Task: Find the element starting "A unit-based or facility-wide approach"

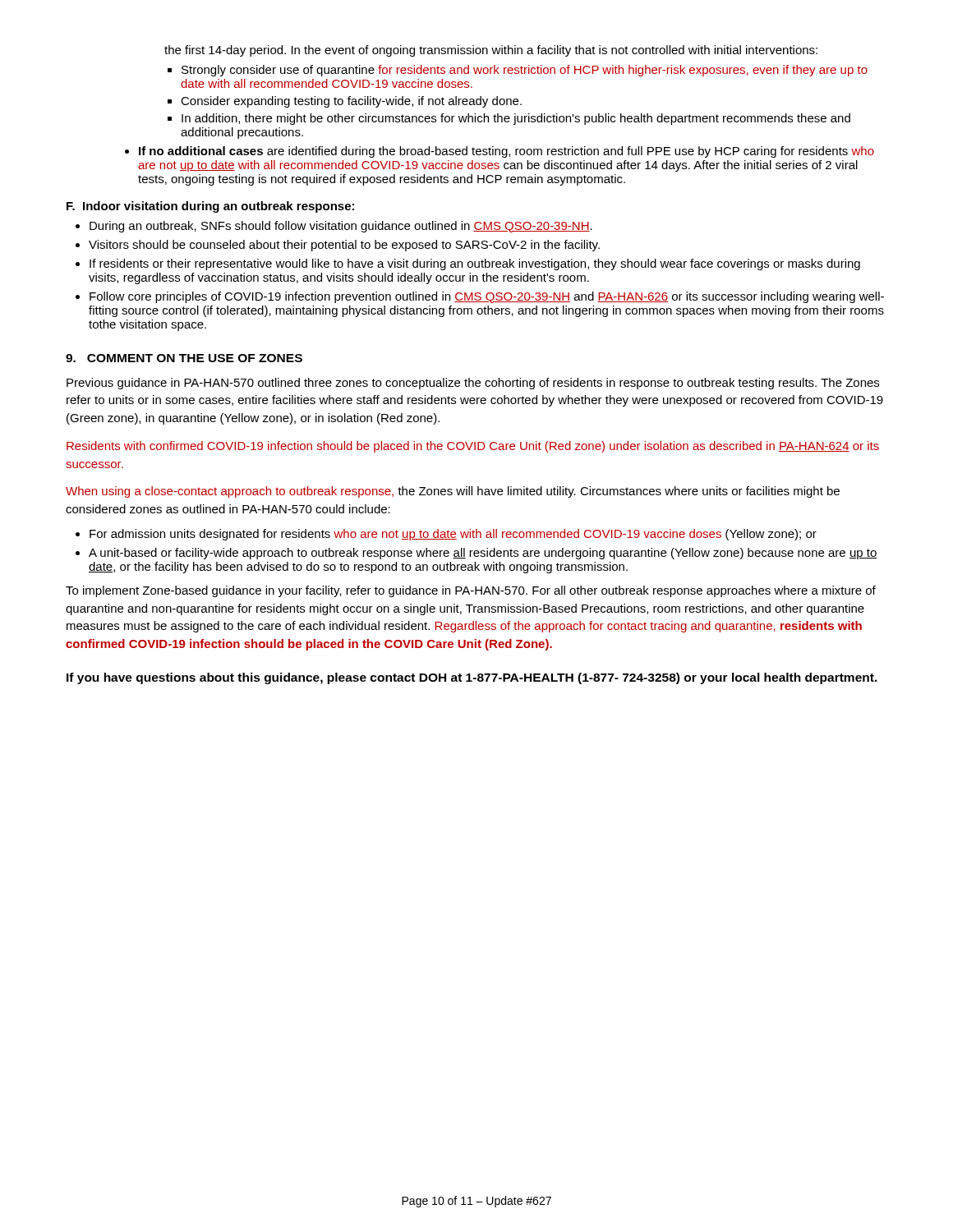Action: point(476,559)
